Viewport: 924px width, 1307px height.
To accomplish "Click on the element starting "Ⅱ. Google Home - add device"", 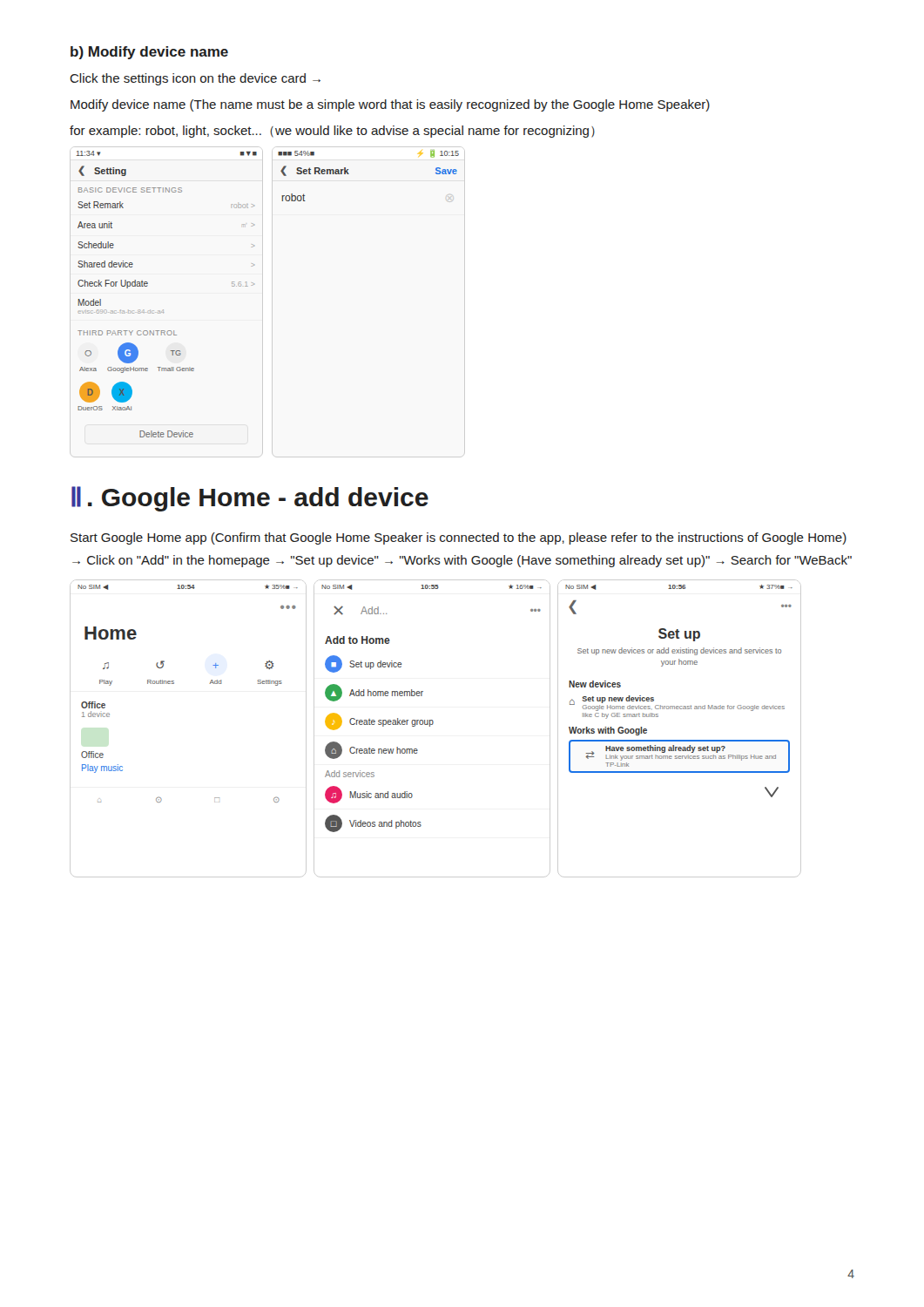I will (249, 497).
